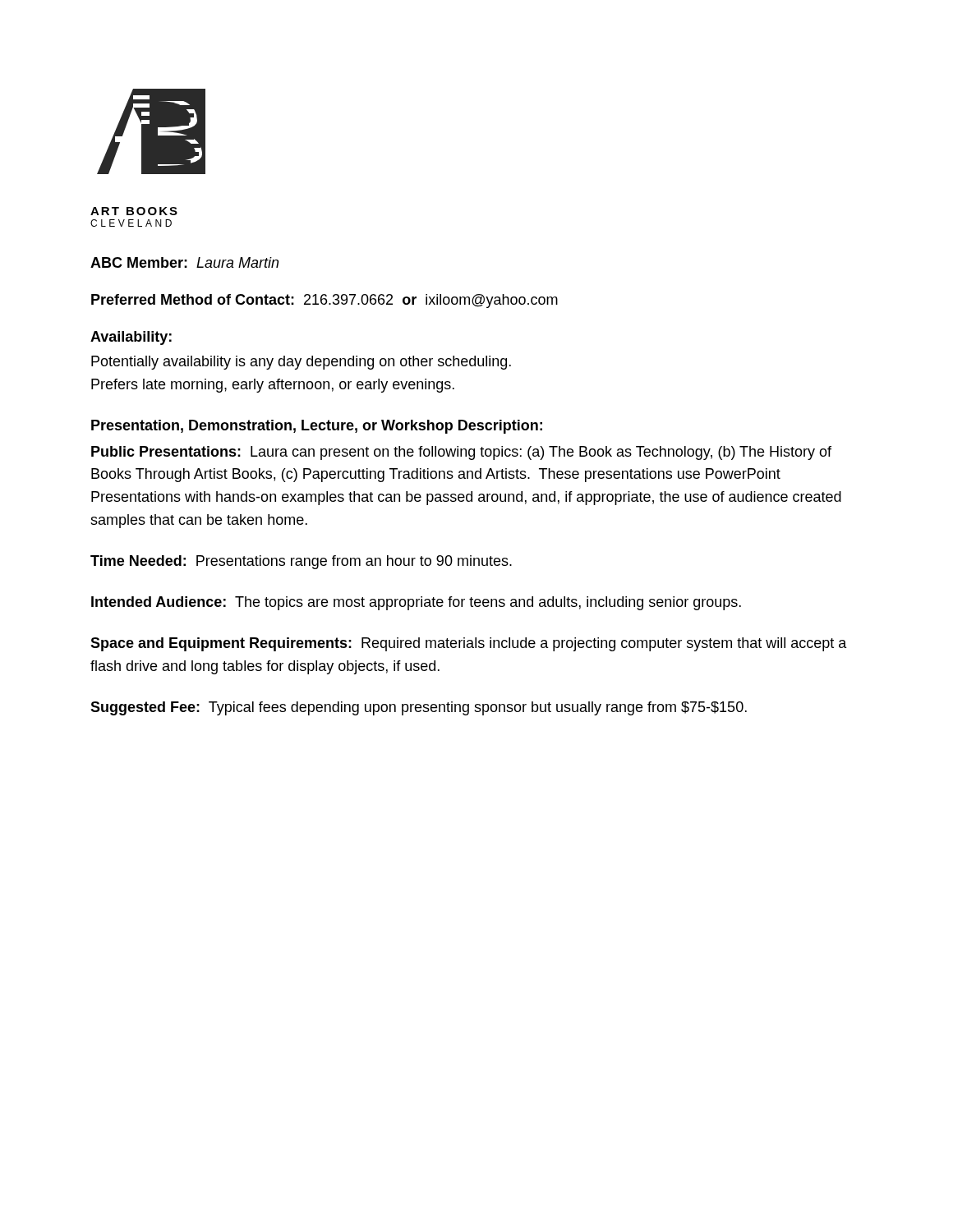953x1232 pixels.
Task: Click on the block starting "Public Presentations: Laura can present on the following"
Action: (466, 486)
